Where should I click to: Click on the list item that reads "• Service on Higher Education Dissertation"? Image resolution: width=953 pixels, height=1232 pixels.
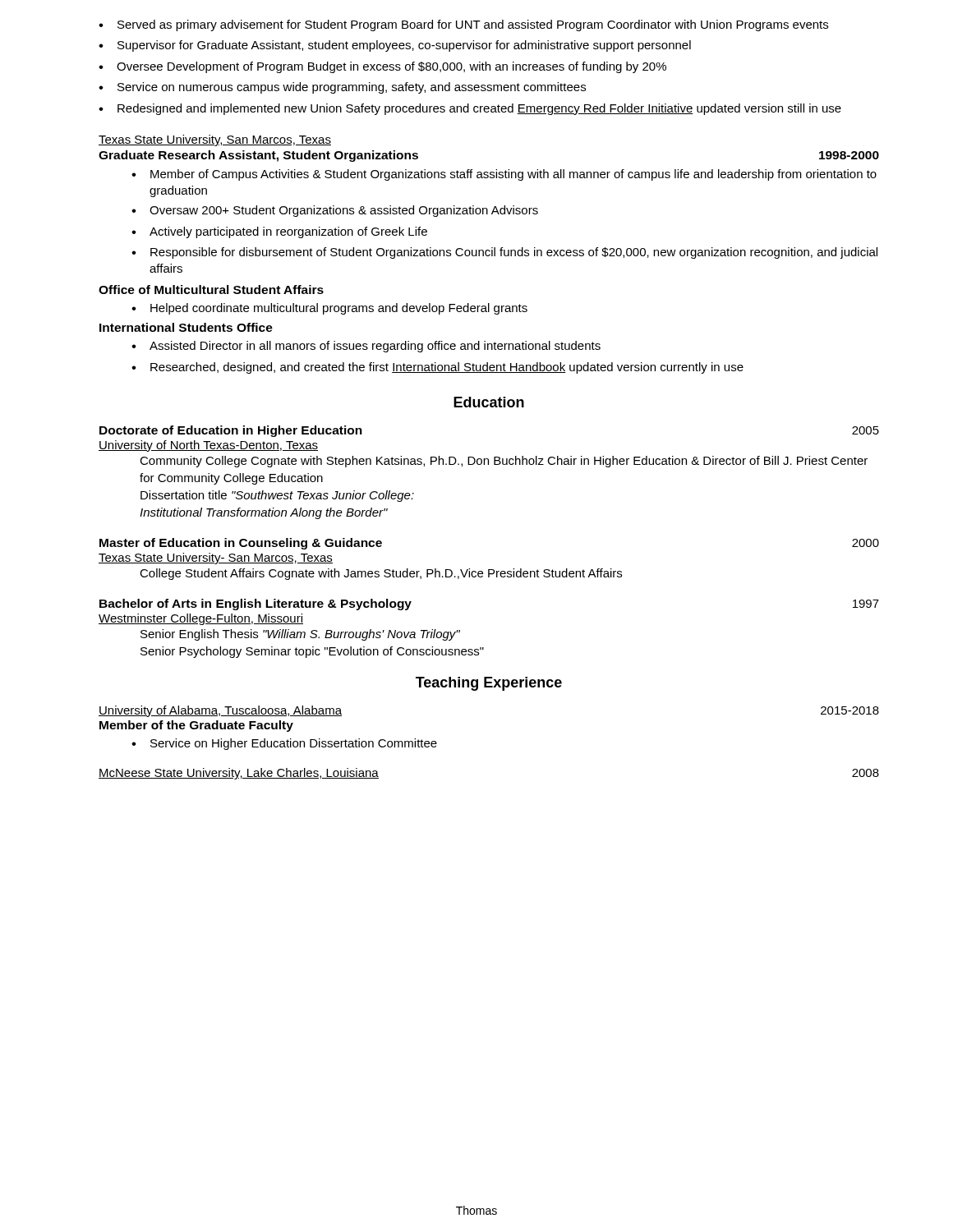tap(284, 744)
